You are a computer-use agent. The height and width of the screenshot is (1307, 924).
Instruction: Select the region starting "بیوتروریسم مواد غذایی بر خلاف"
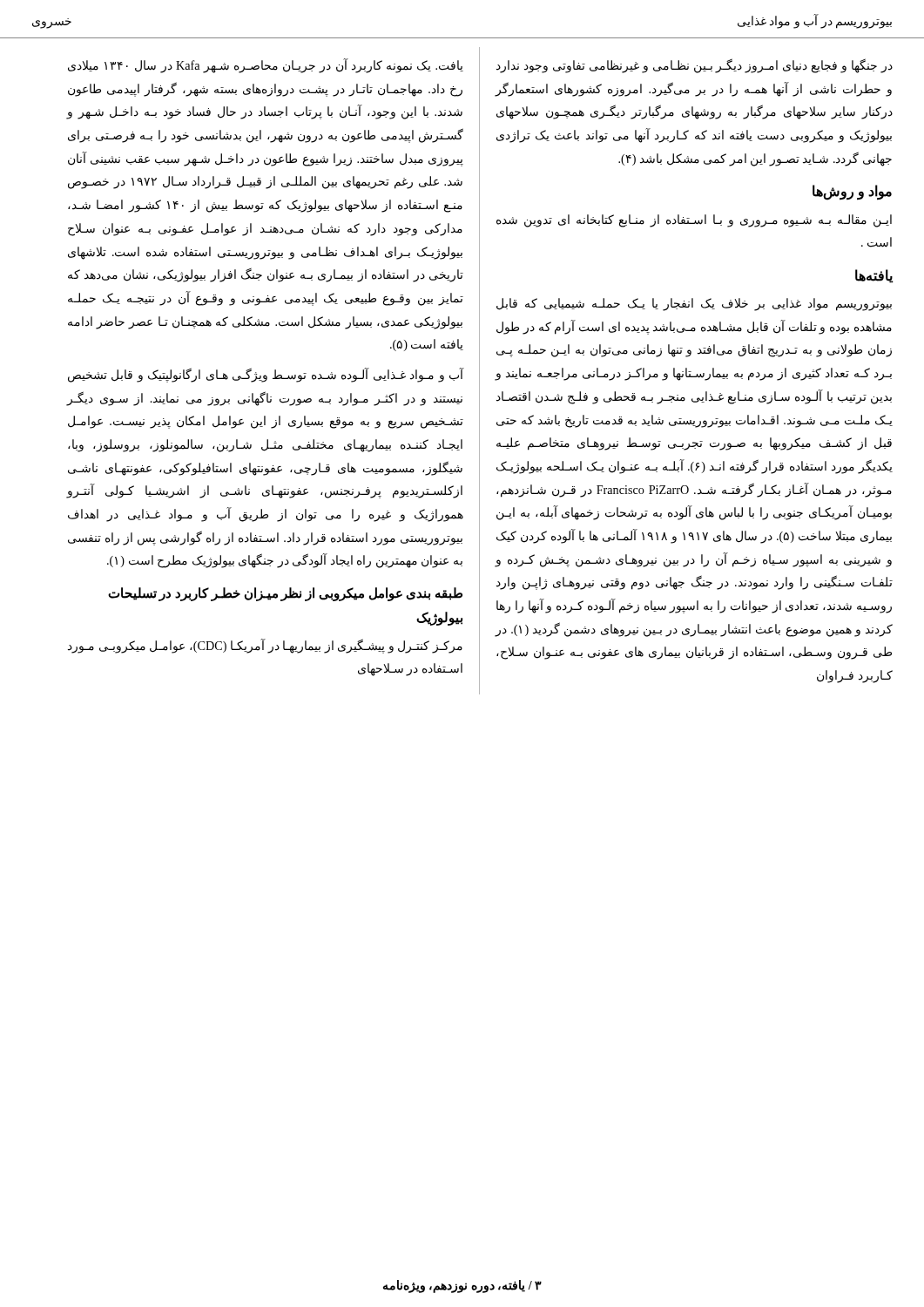click(694, 489)
